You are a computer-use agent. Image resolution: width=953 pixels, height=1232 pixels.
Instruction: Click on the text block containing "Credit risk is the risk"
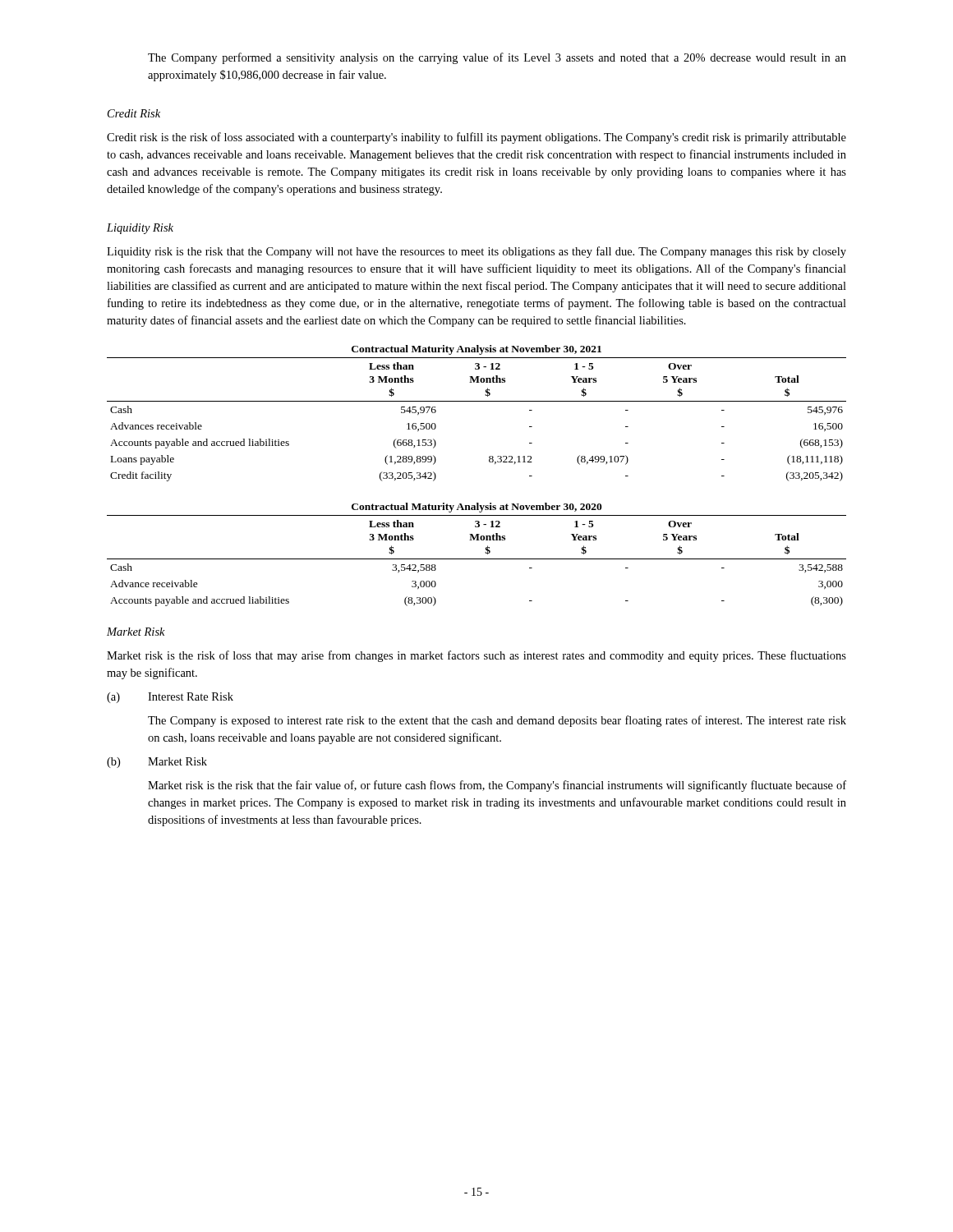pos(476,163)
